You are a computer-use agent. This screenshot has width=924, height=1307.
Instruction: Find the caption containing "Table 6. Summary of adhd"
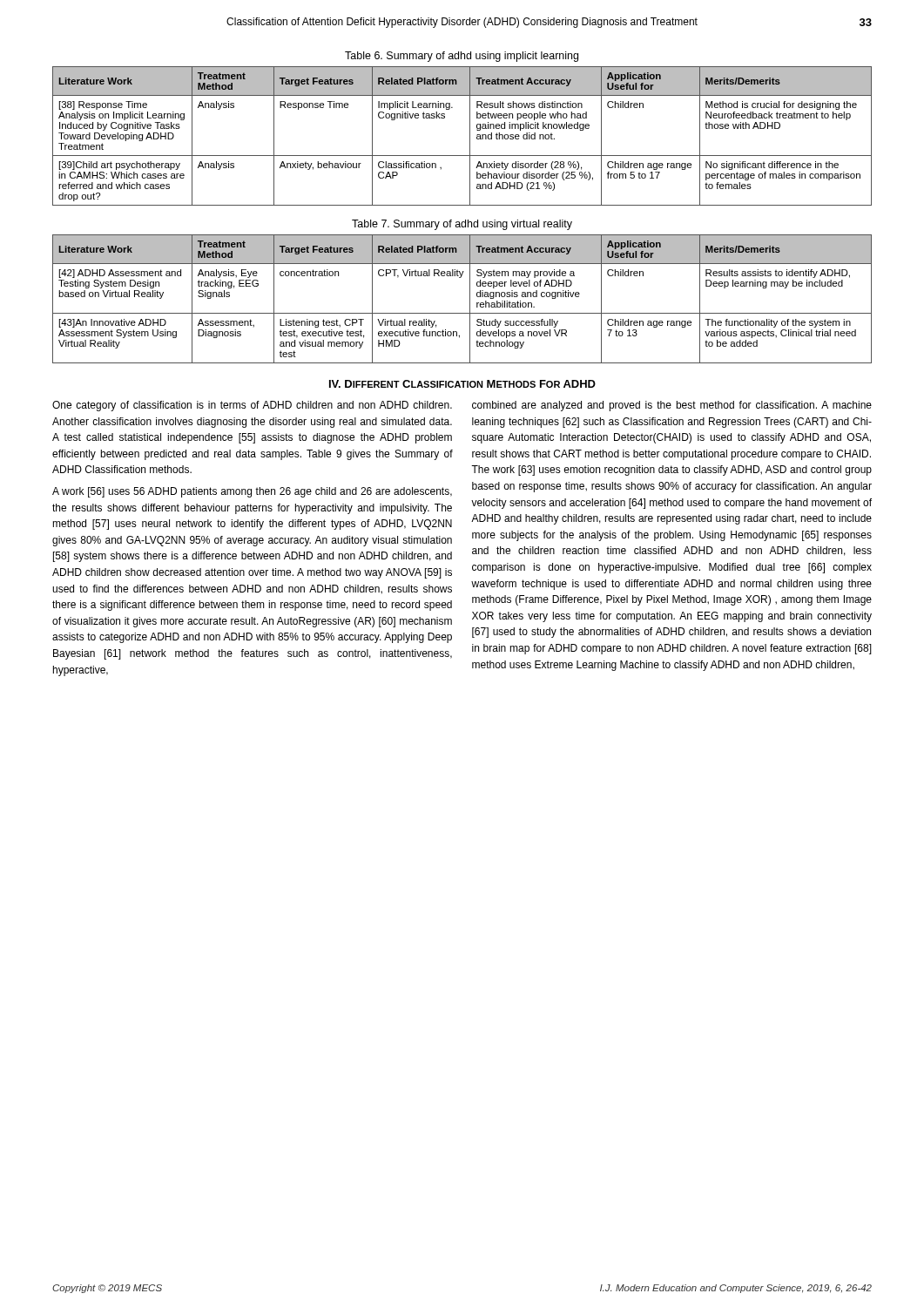tap(462, 56)
